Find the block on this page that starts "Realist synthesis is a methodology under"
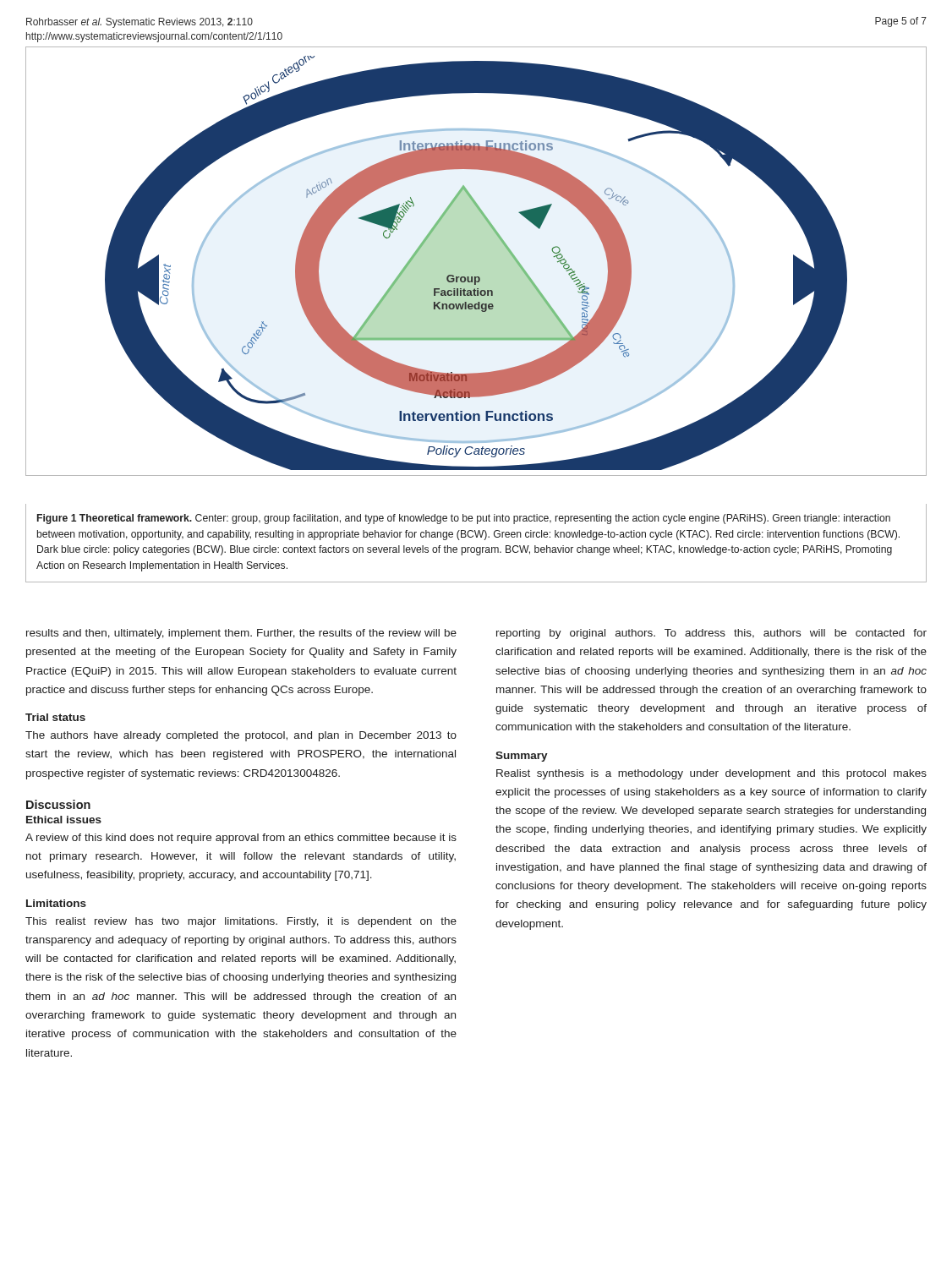 [711, 849]
